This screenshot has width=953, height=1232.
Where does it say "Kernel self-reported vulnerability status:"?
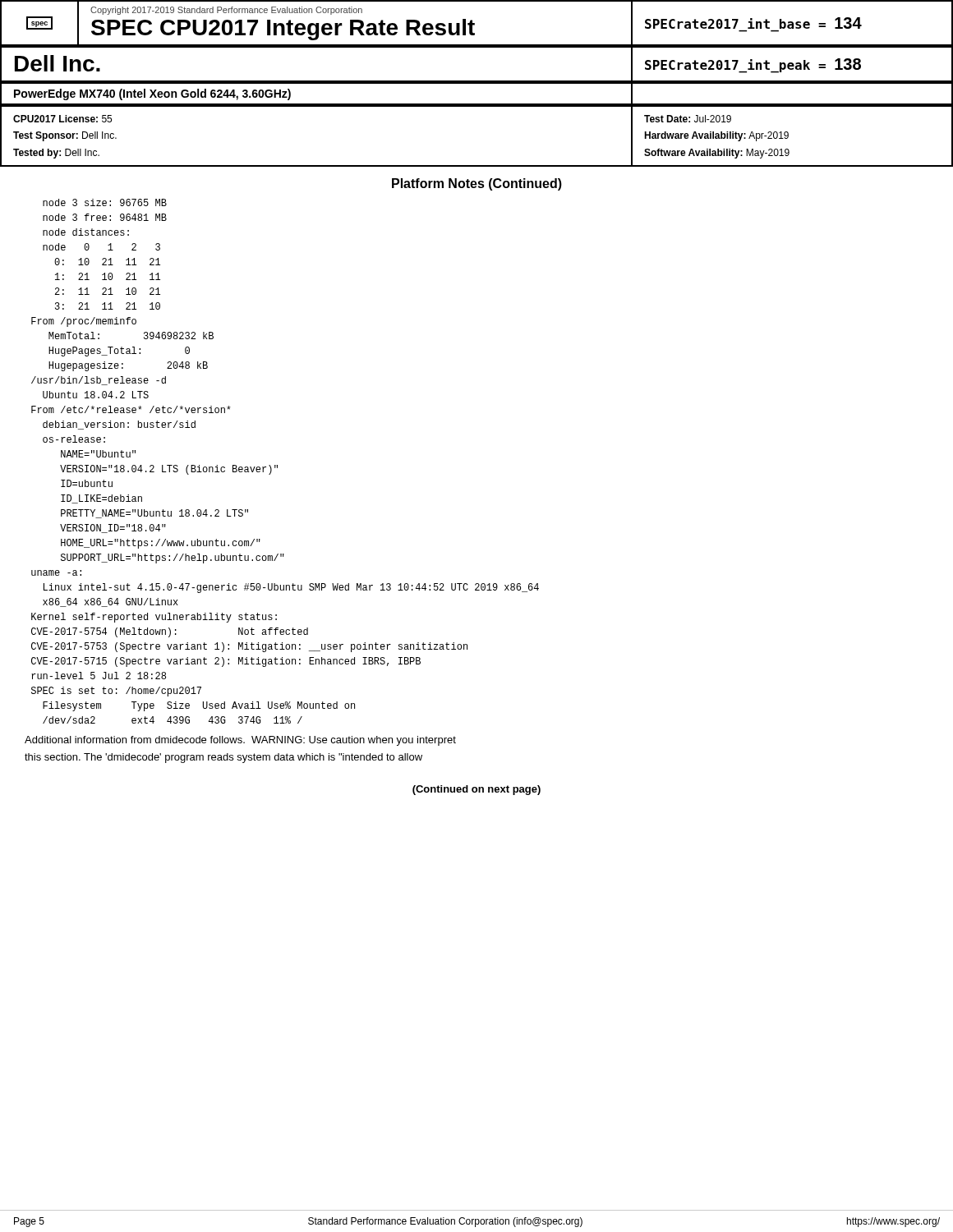pyautogui.click(x=154, y=618)
